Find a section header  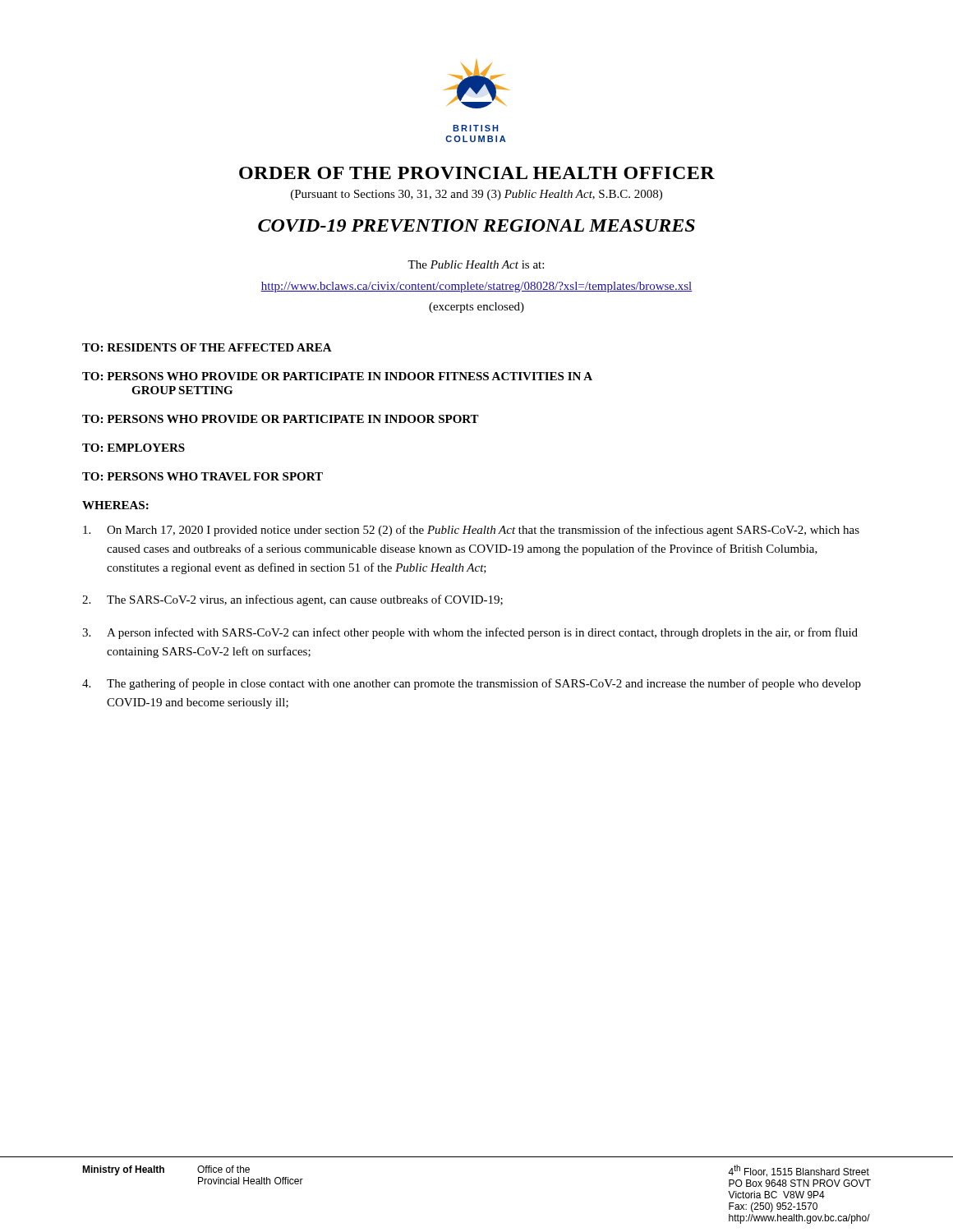(116, 505)
